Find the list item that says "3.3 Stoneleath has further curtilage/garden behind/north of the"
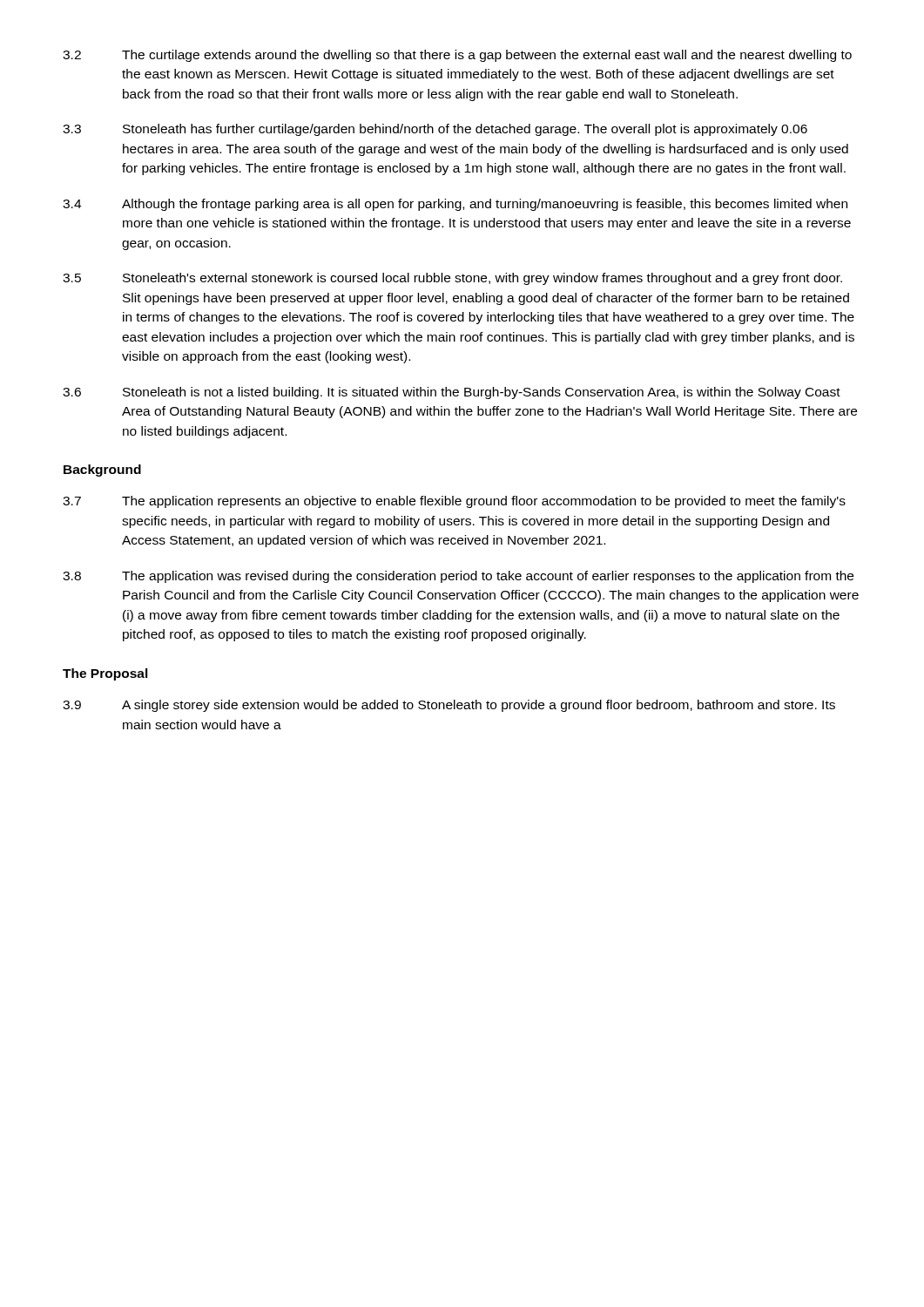Screen dimensions: 1307x924 (x=462, y=149)
